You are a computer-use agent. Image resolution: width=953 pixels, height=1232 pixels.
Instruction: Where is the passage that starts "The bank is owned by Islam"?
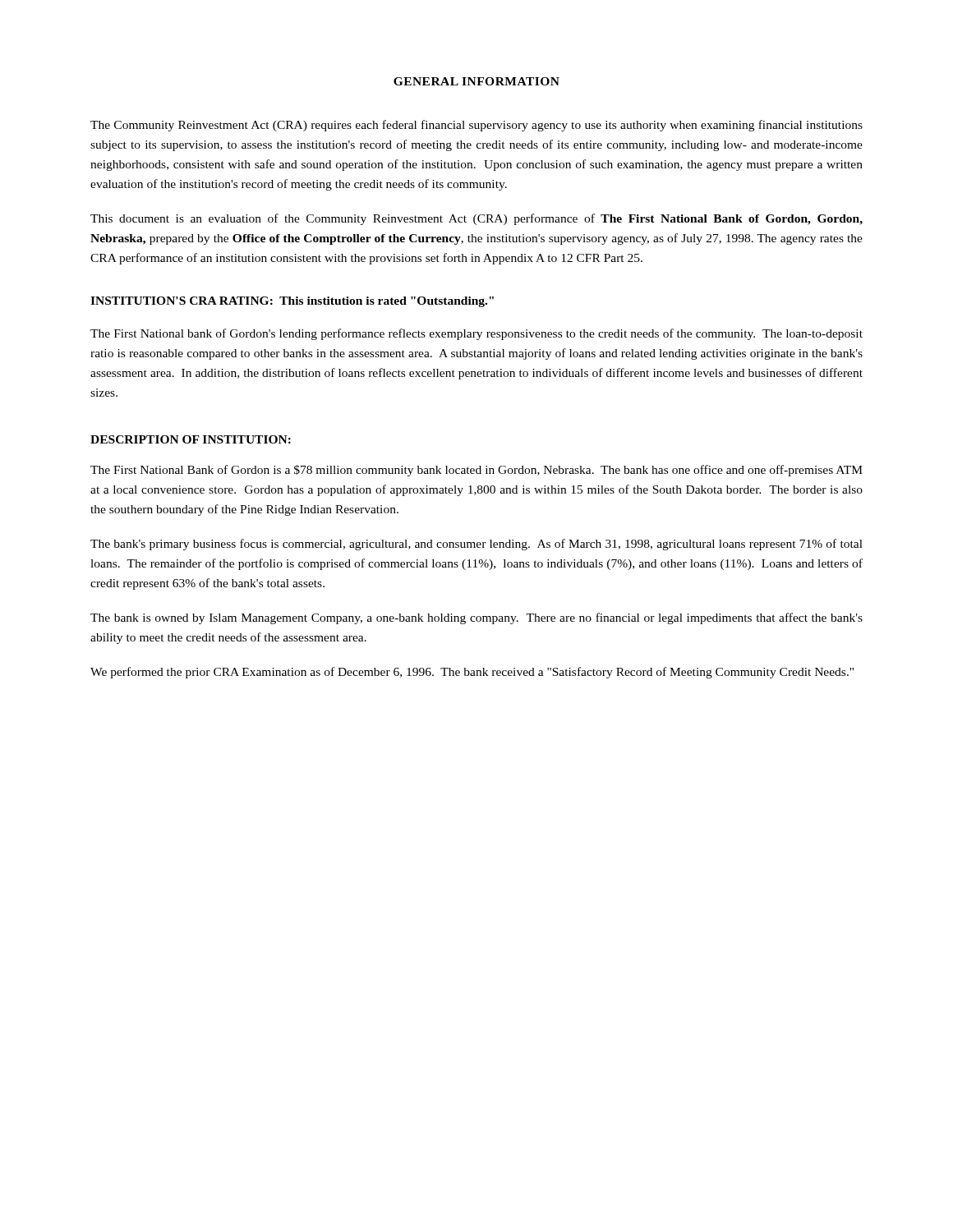tap(476, 627)
